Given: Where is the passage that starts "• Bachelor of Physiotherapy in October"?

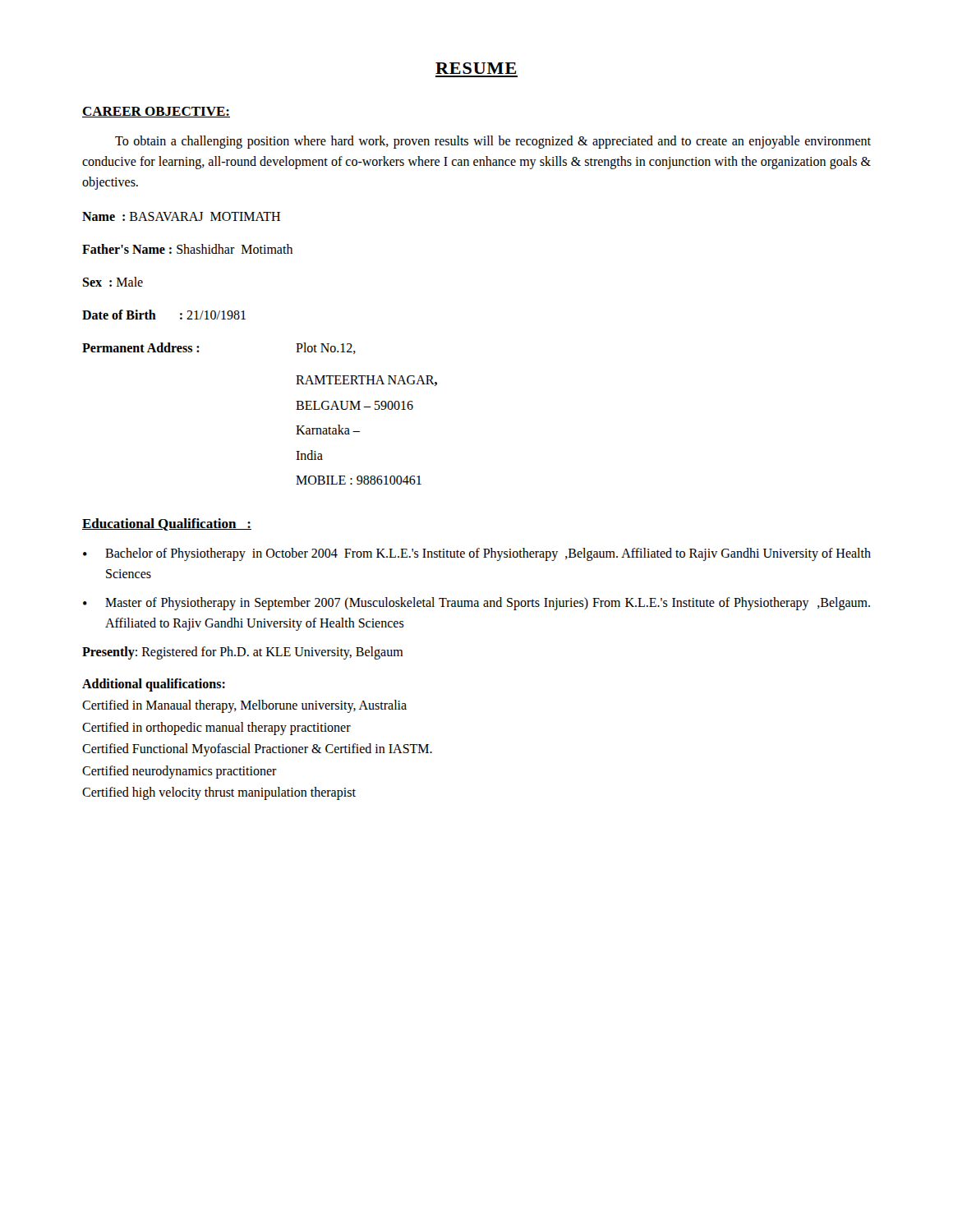Looking at the screenshot, I should pyautogui.click(x=476, y=564).
